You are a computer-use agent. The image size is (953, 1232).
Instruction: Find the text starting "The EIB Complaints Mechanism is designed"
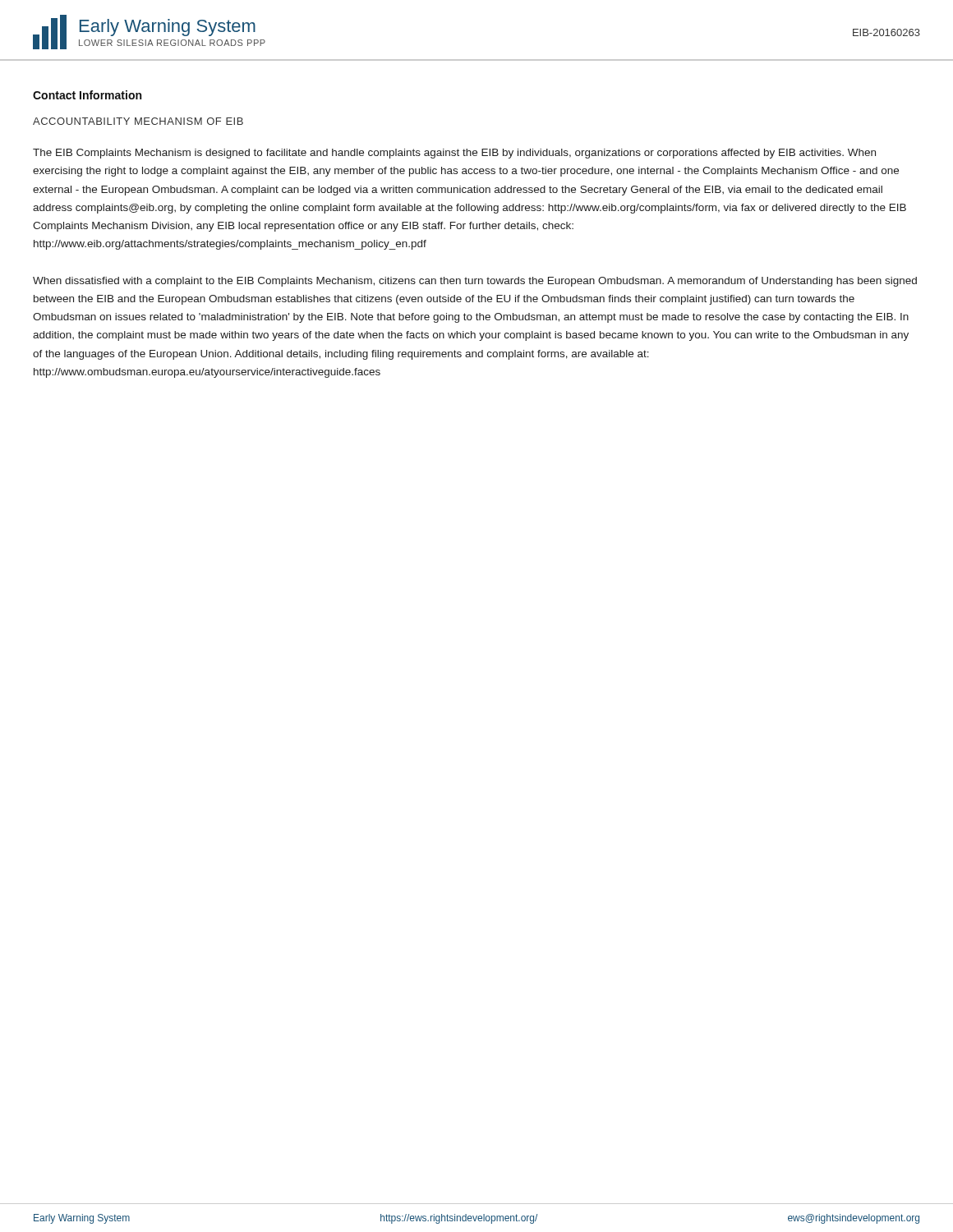470,198
